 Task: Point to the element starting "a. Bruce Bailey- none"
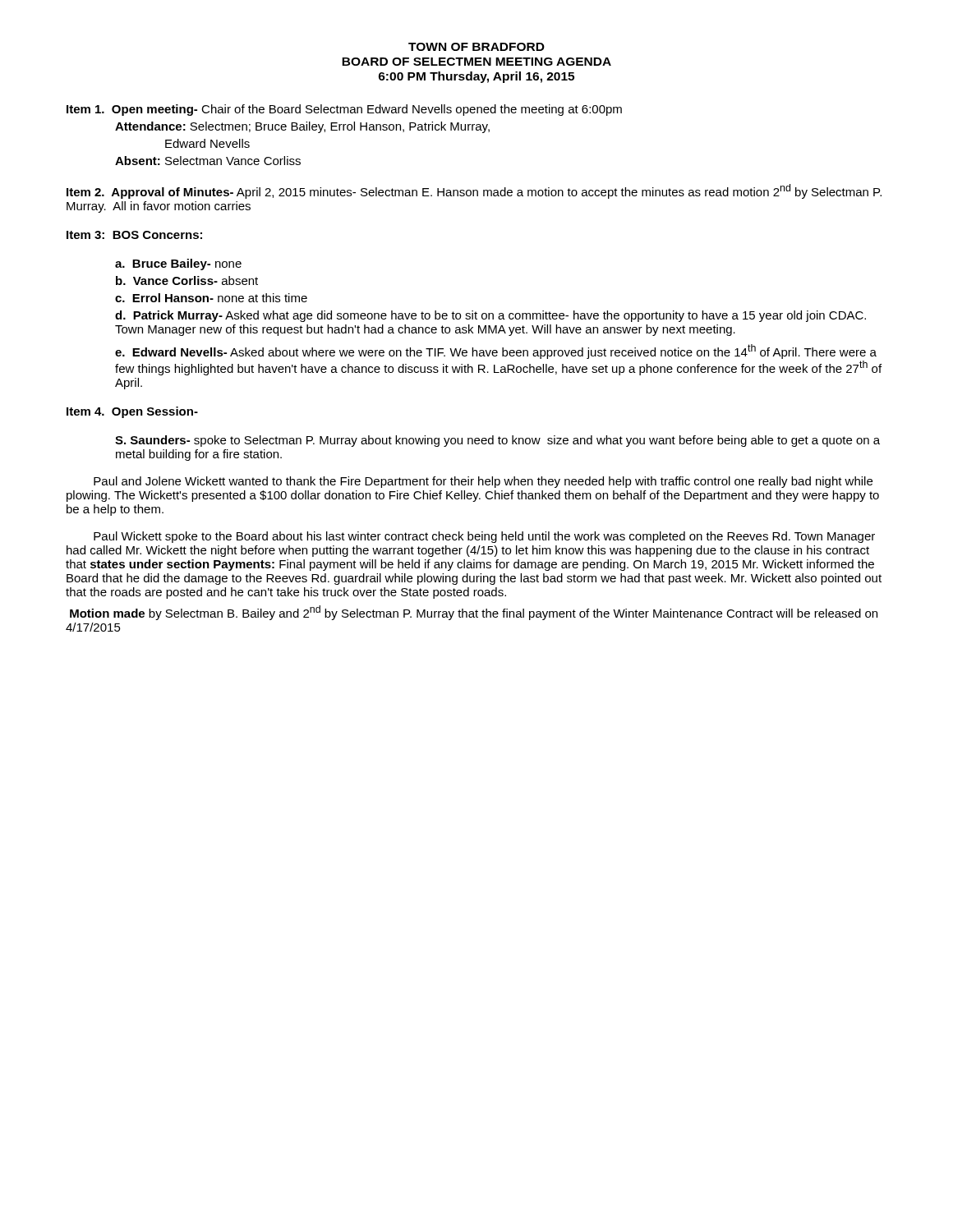coord(178,264)
